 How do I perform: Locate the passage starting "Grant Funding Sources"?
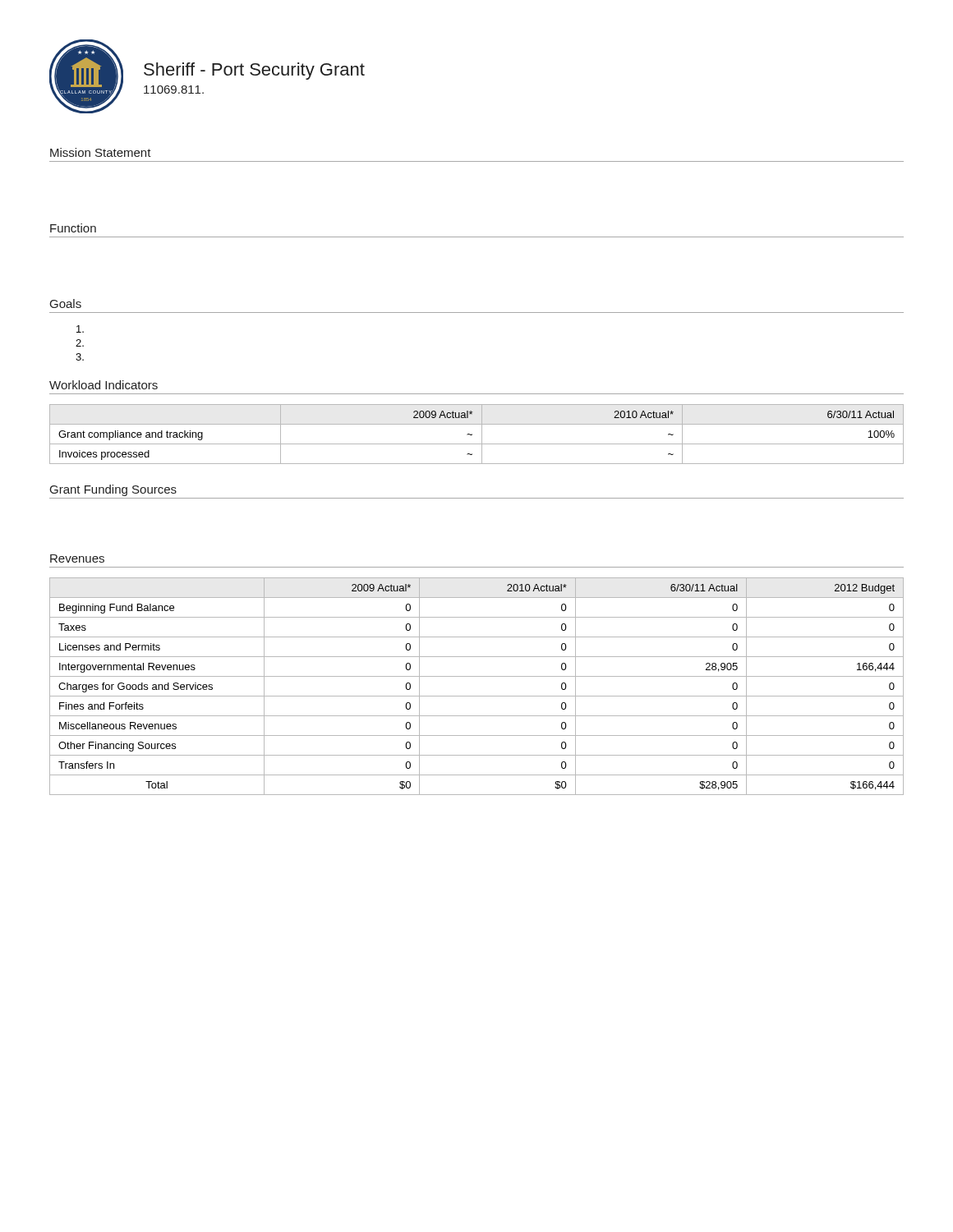pyautogui.click(x=113, y=489)
